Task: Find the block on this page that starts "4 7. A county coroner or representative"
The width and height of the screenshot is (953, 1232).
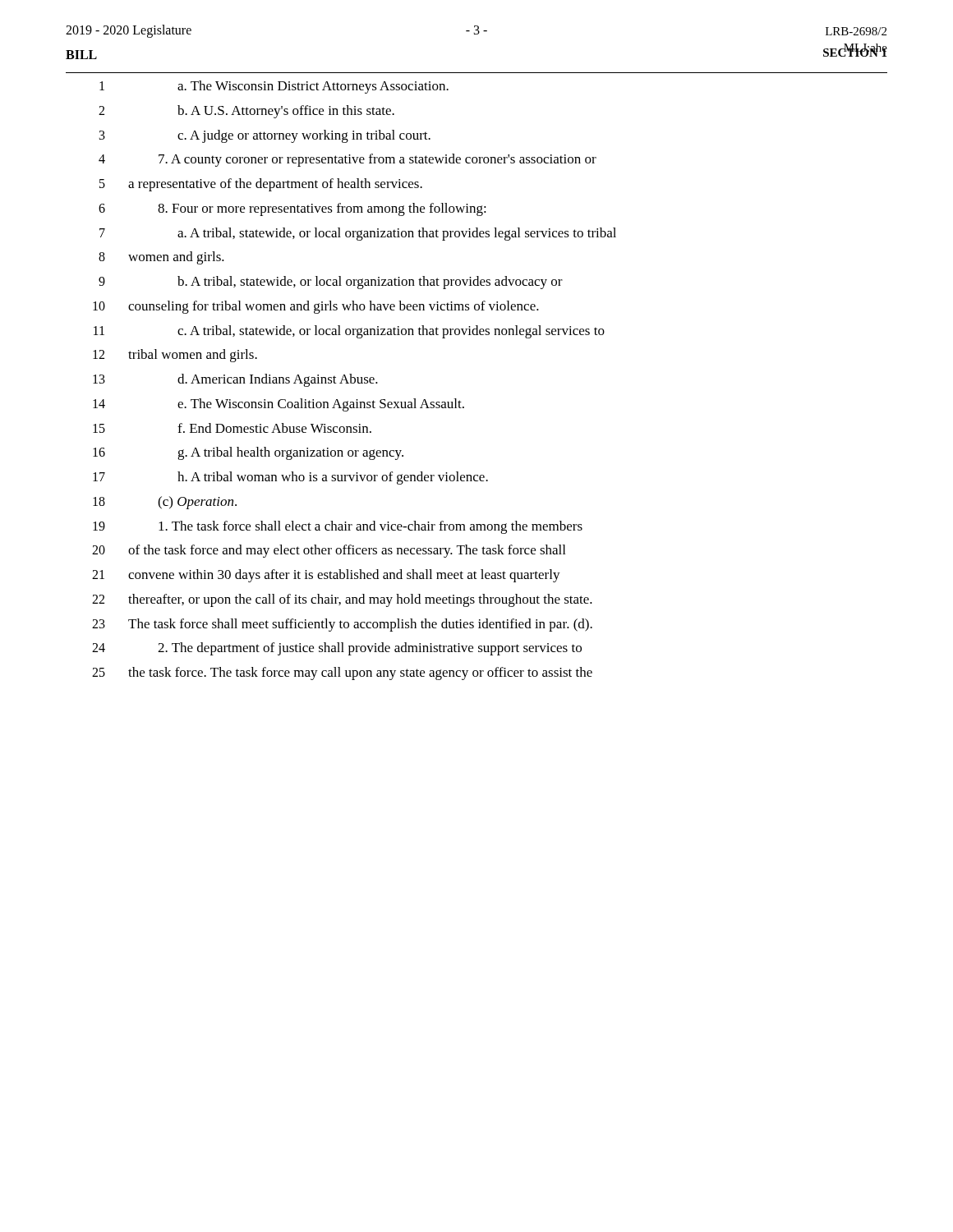Action: coord(476,159)
